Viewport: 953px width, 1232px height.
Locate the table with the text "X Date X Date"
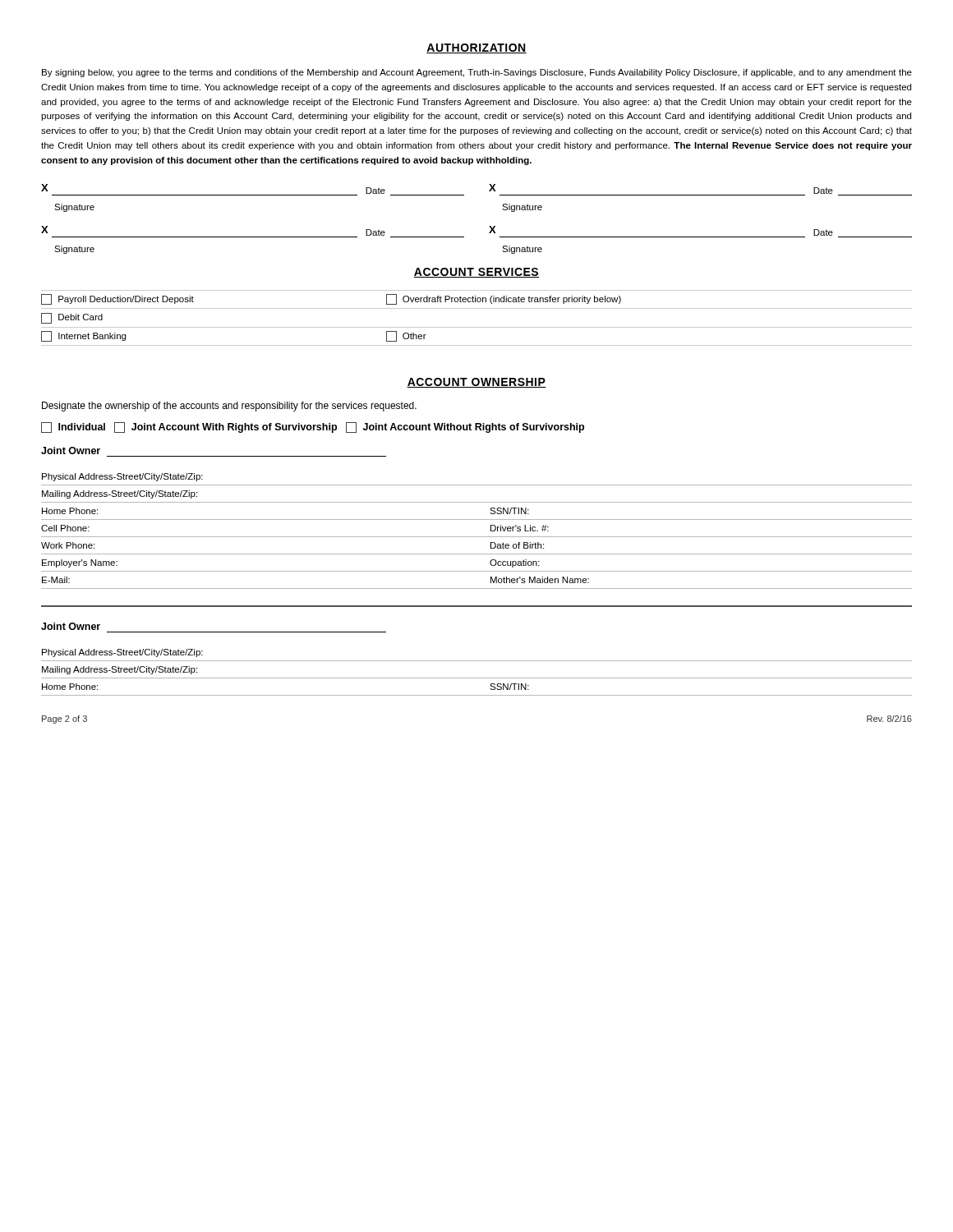[x=476, y=217]
